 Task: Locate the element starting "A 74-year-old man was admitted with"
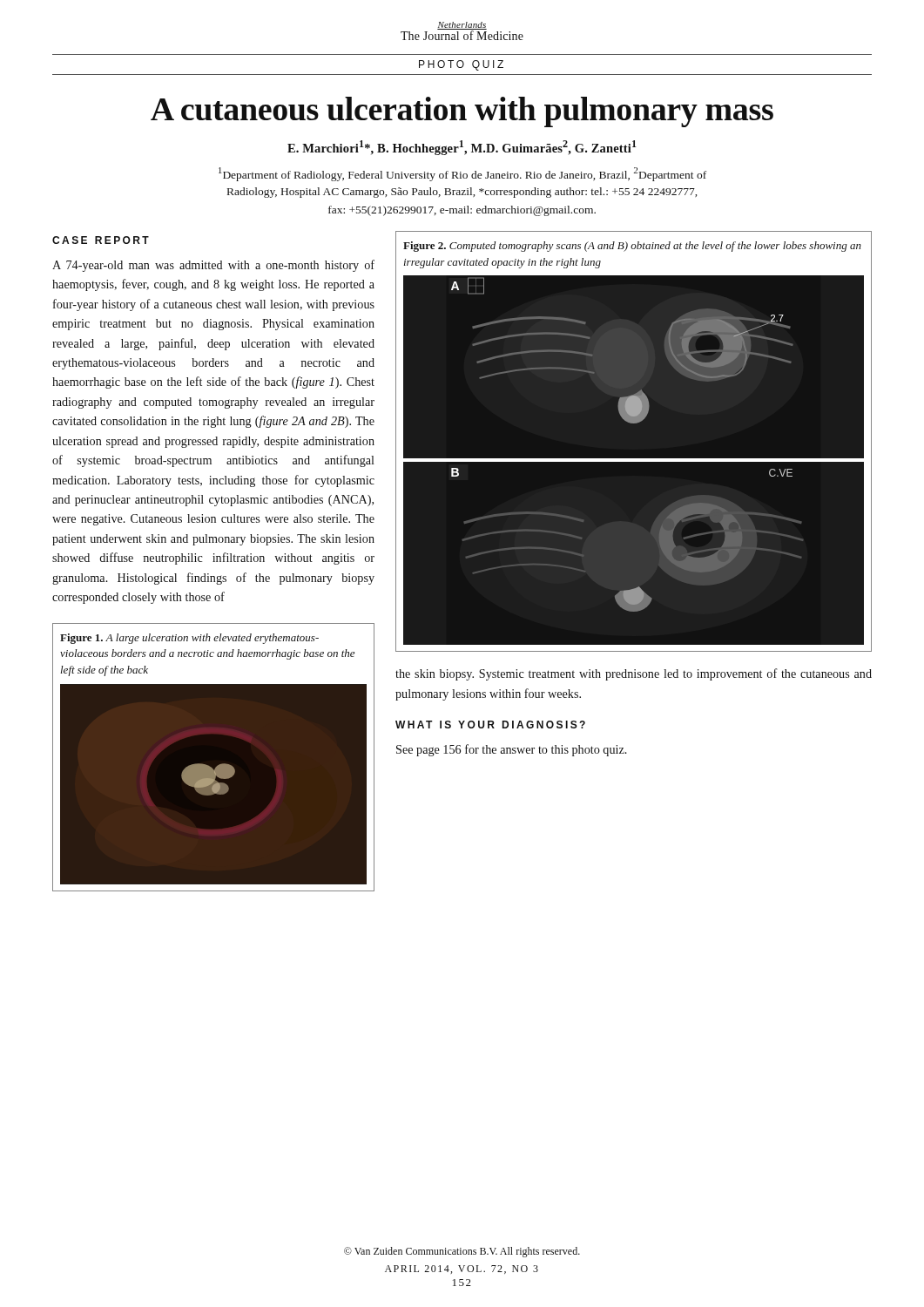click(x=213, y=431)
